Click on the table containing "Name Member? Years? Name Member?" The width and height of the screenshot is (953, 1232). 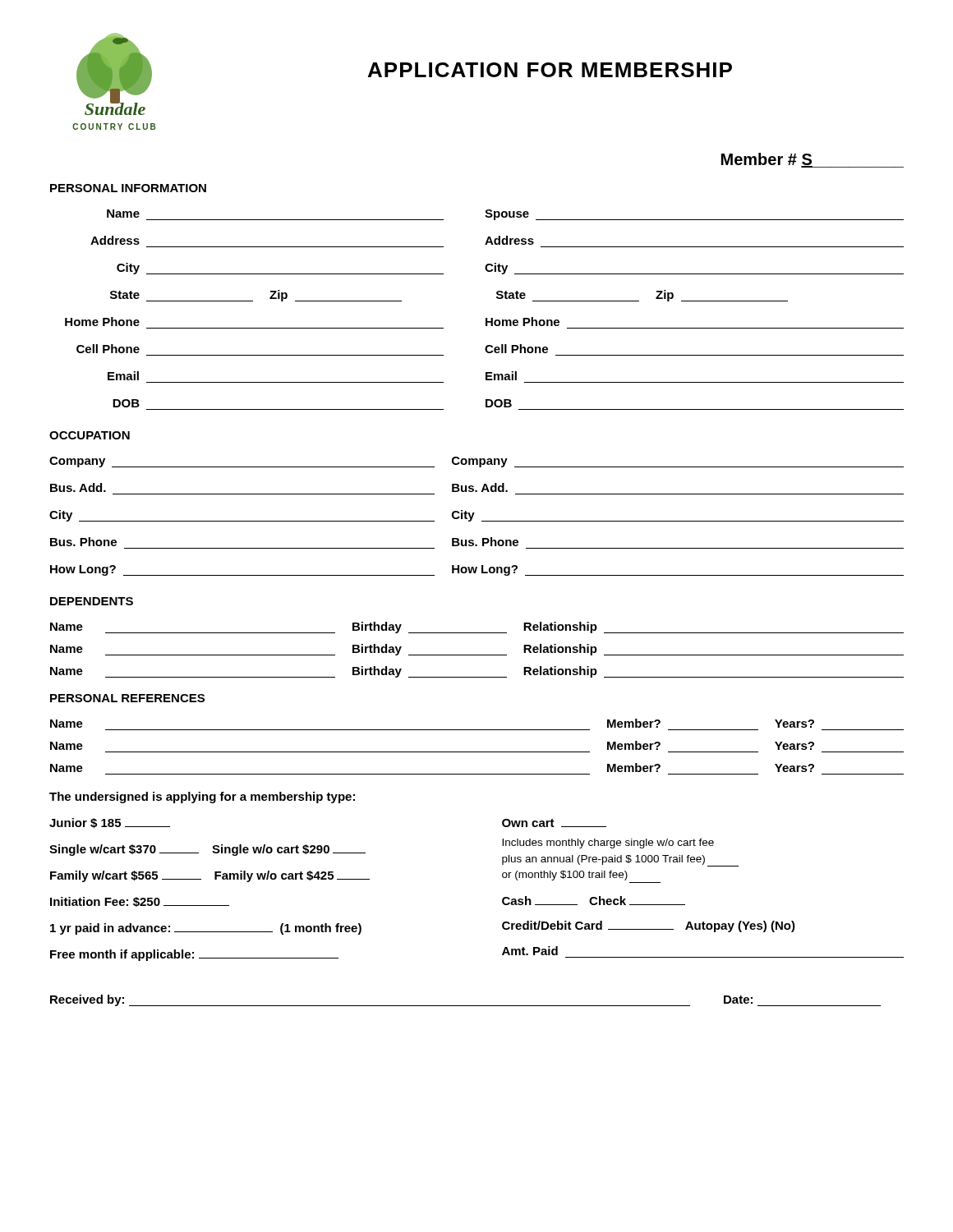click(476, 744)
